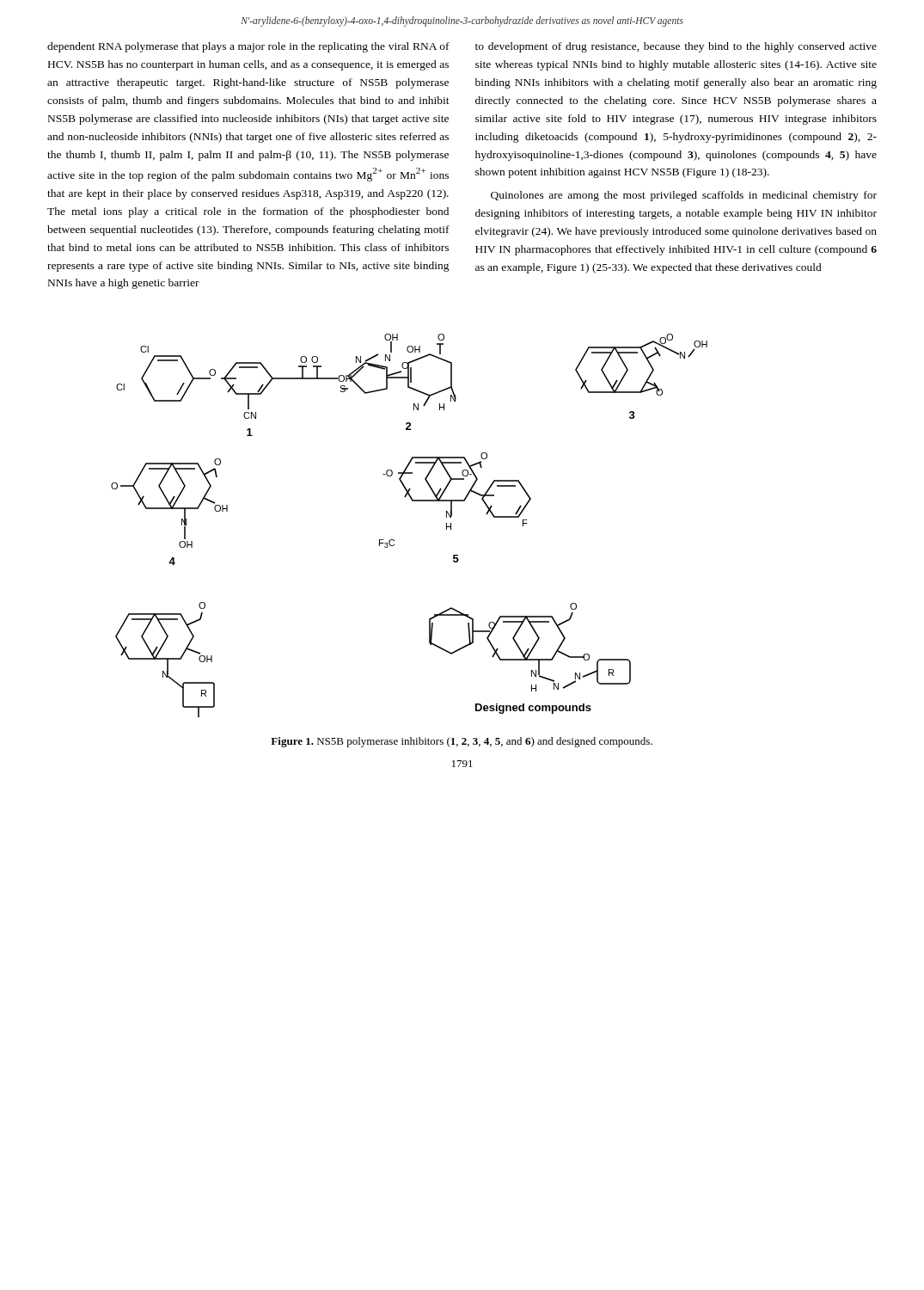Select the illustration

coord(462,520)
